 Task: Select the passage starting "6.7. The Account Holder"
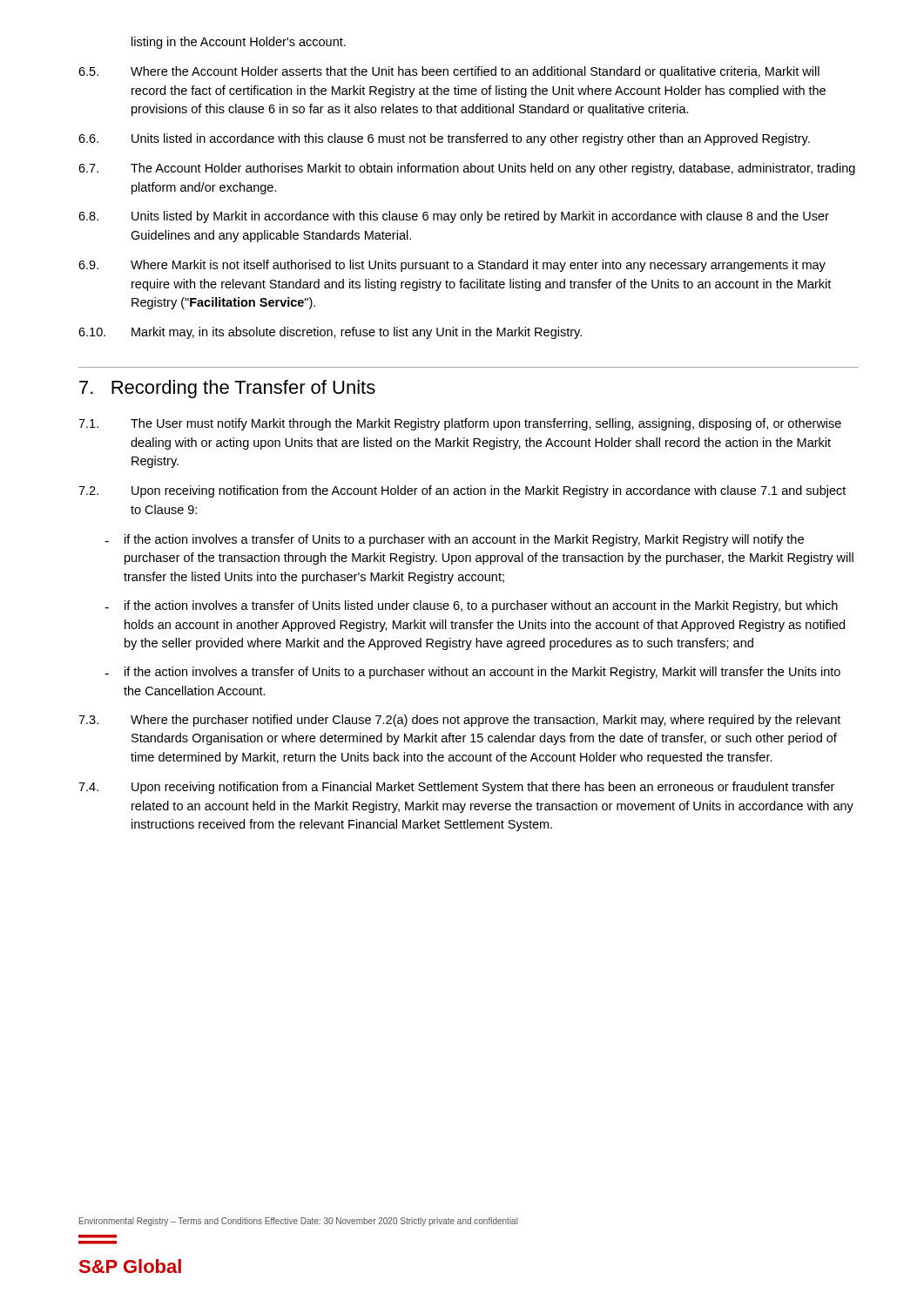[469, 178]
